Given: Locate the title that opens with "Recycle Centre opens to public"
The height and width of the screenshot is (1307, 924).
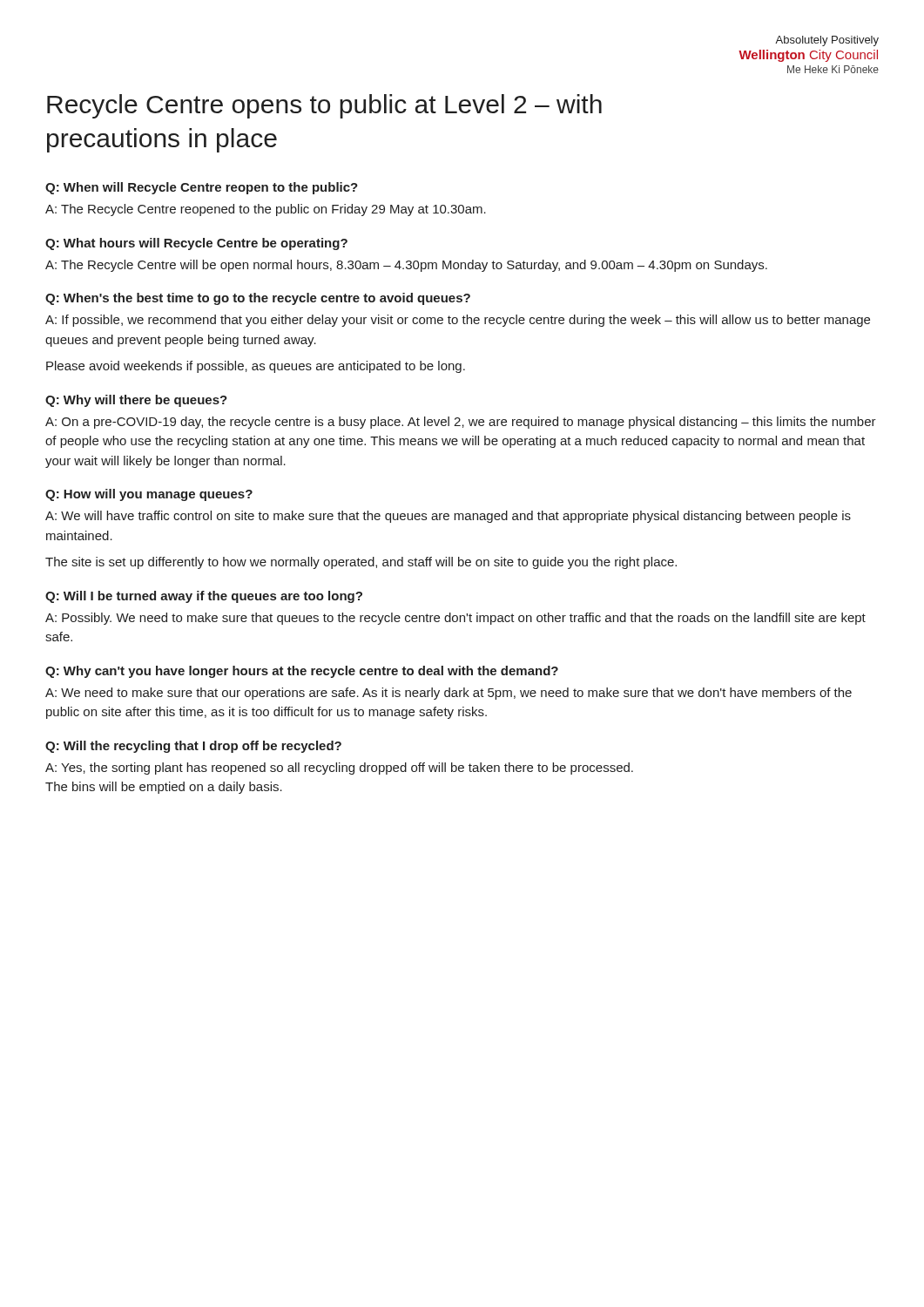Looking at the screenshot, I should click(x=462, y=121).
